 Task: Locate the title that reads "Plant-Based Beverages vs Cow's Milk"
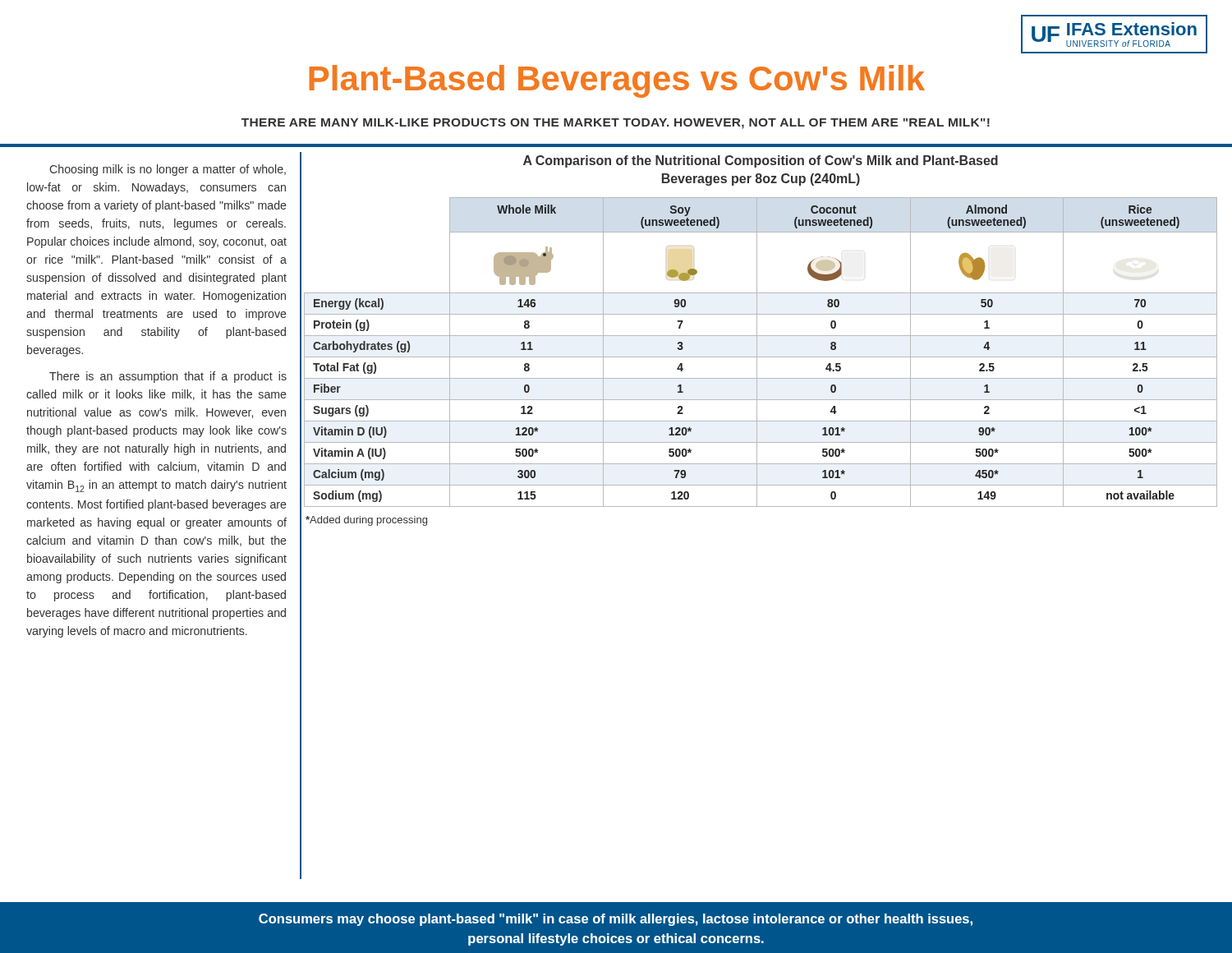point(616,79)
